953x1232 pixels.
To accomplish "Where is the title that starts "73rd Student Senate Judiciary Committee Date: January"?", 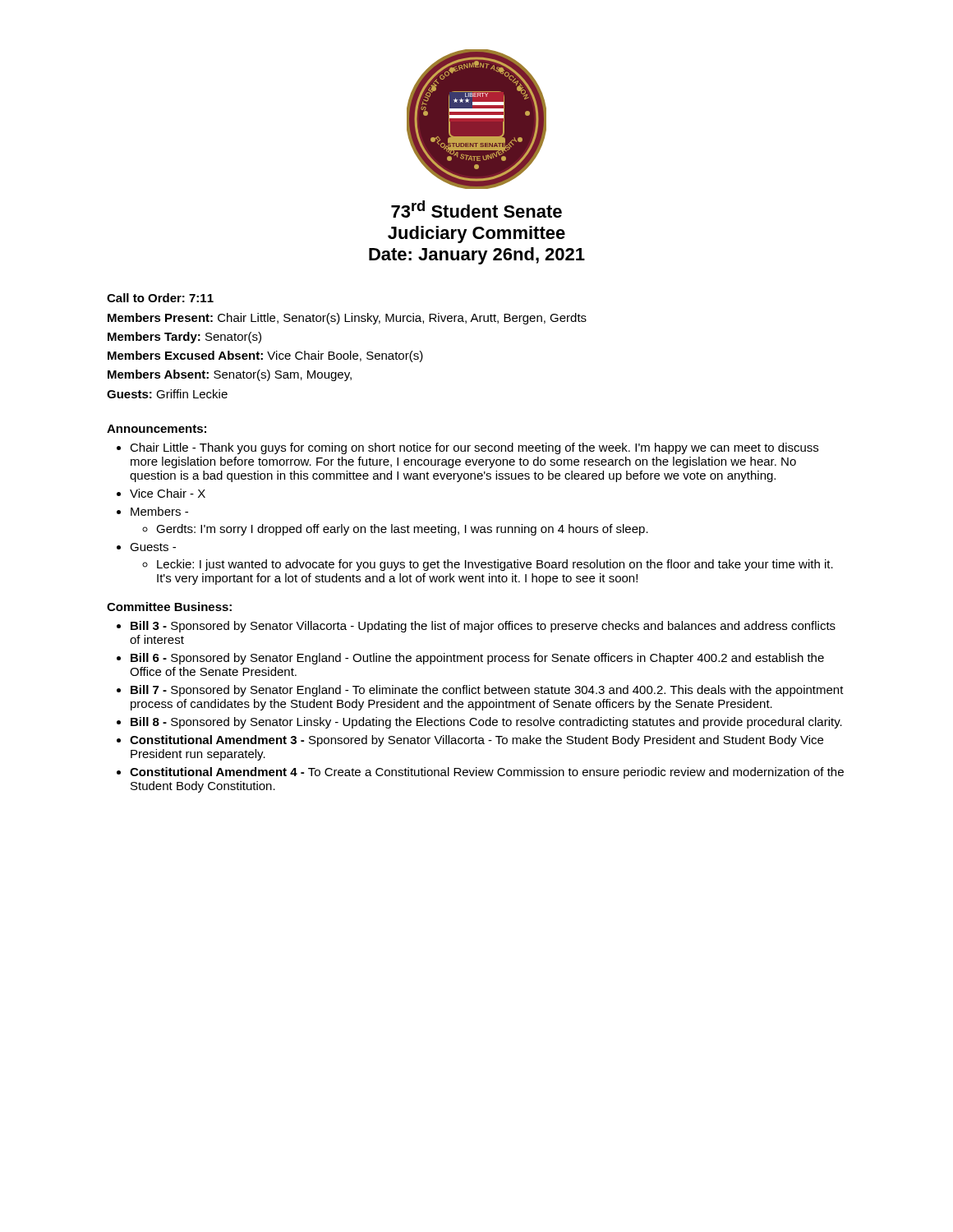I will [476, 231].
